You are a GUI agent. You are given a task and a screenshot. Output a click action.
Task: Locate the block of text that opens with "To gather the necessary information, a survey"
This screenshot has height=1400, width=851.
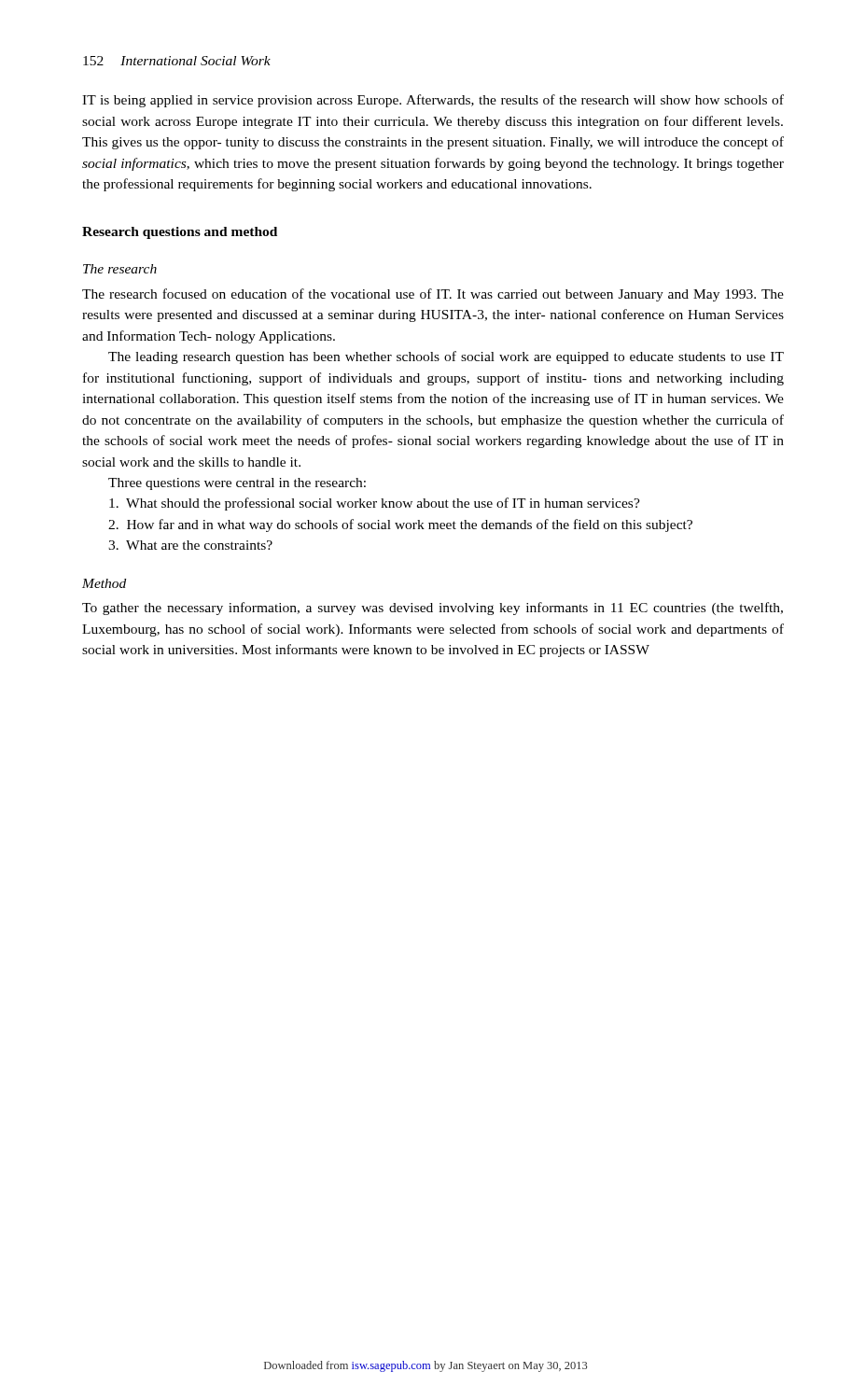tap(433, 628)
